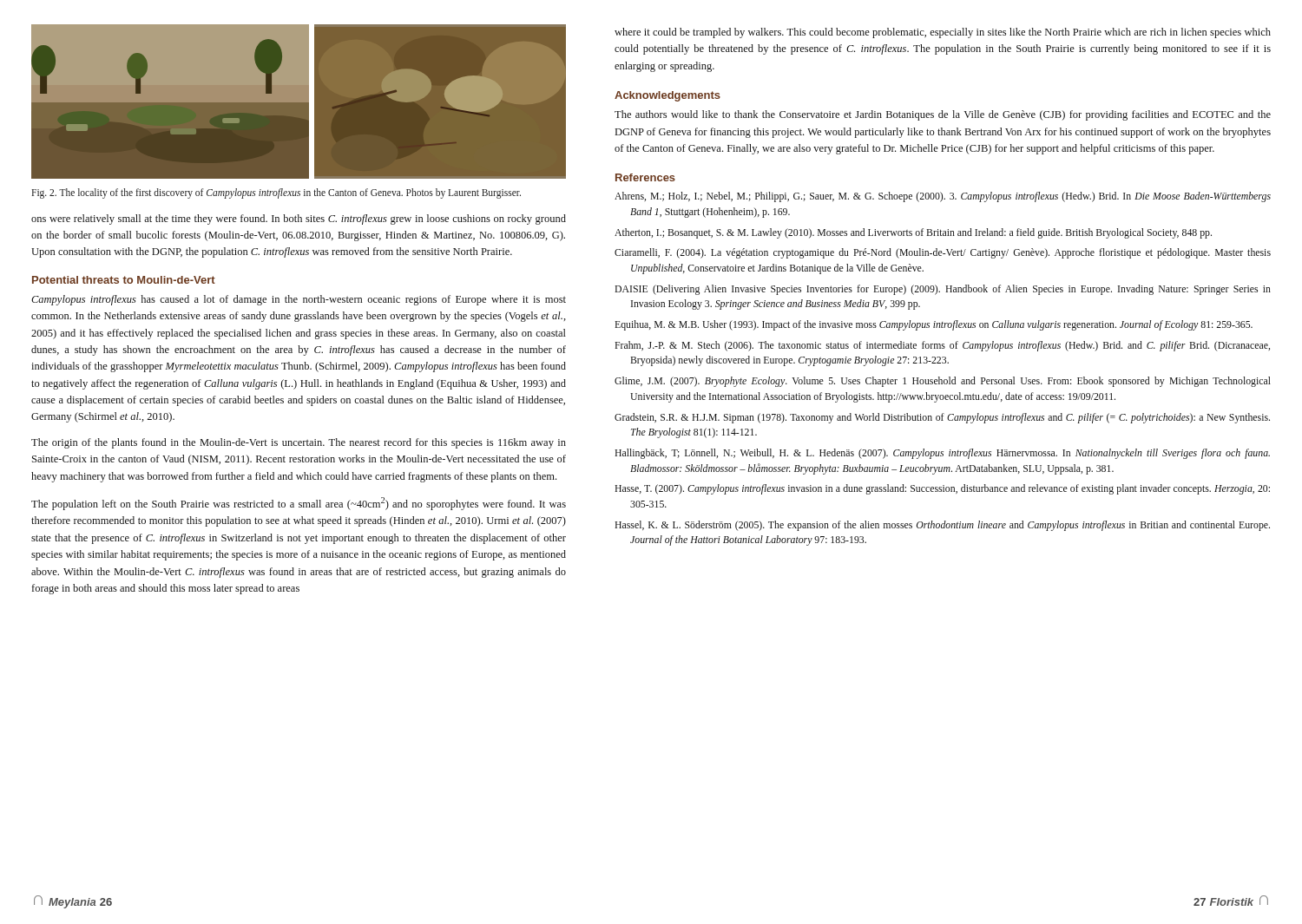Find the text block starting "Campylopus introflexus has caused a lot"
This screenshot has height=924, width=1302.
[x=299, y=358]
